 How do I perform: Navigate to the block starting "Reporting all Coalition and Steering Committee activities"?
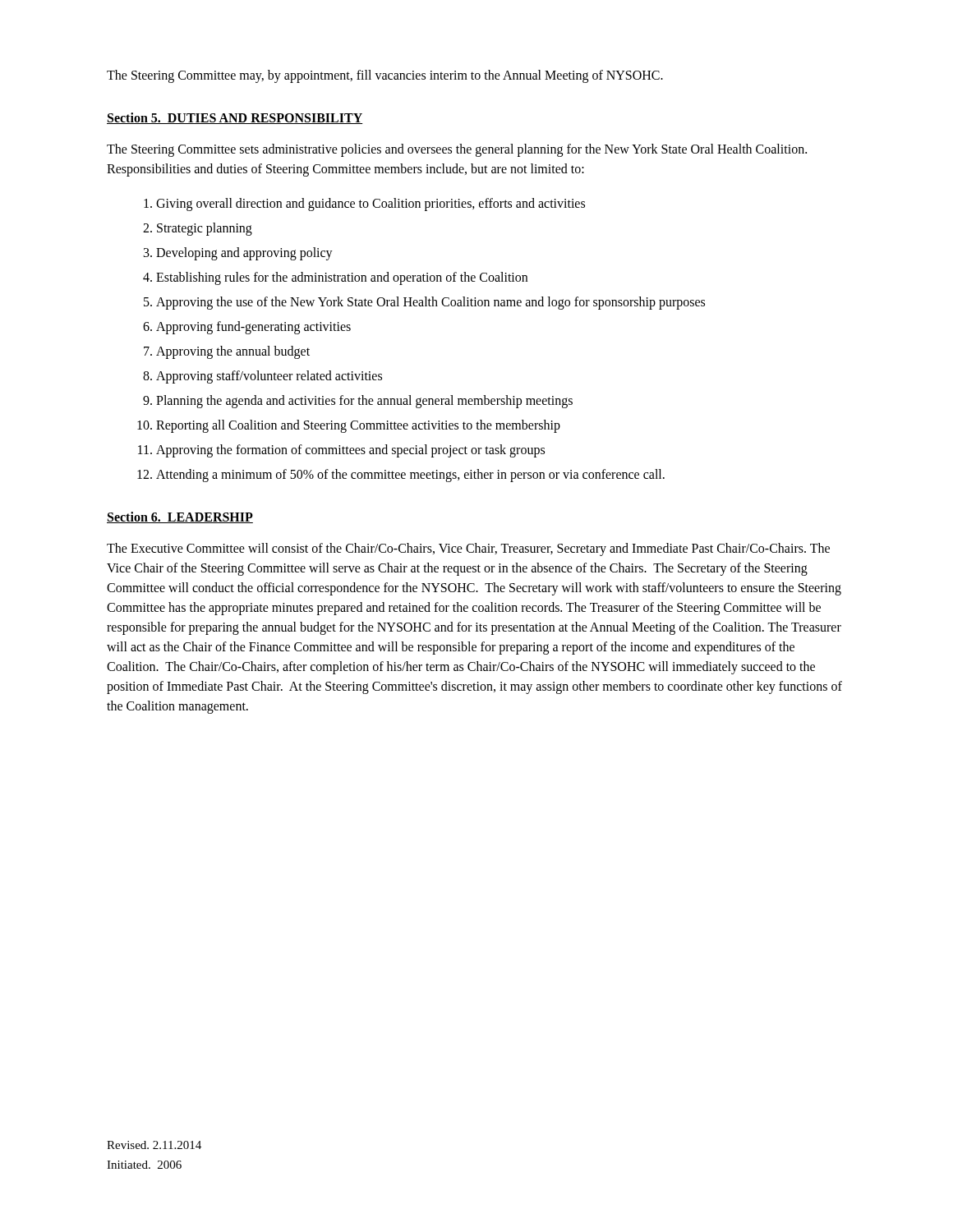point(358,425)
